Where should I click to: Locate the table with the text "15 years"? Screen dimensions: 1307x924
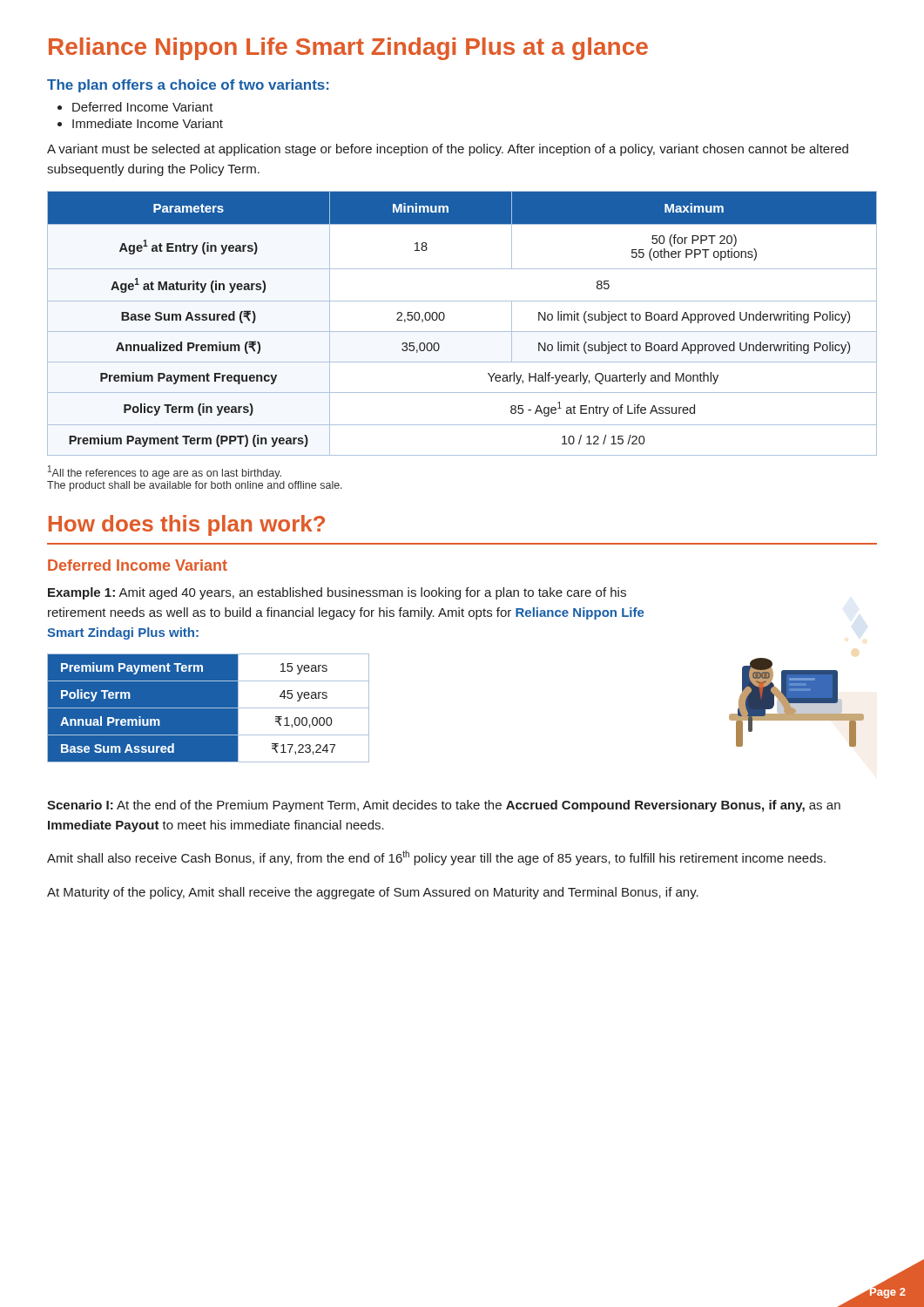354,708
